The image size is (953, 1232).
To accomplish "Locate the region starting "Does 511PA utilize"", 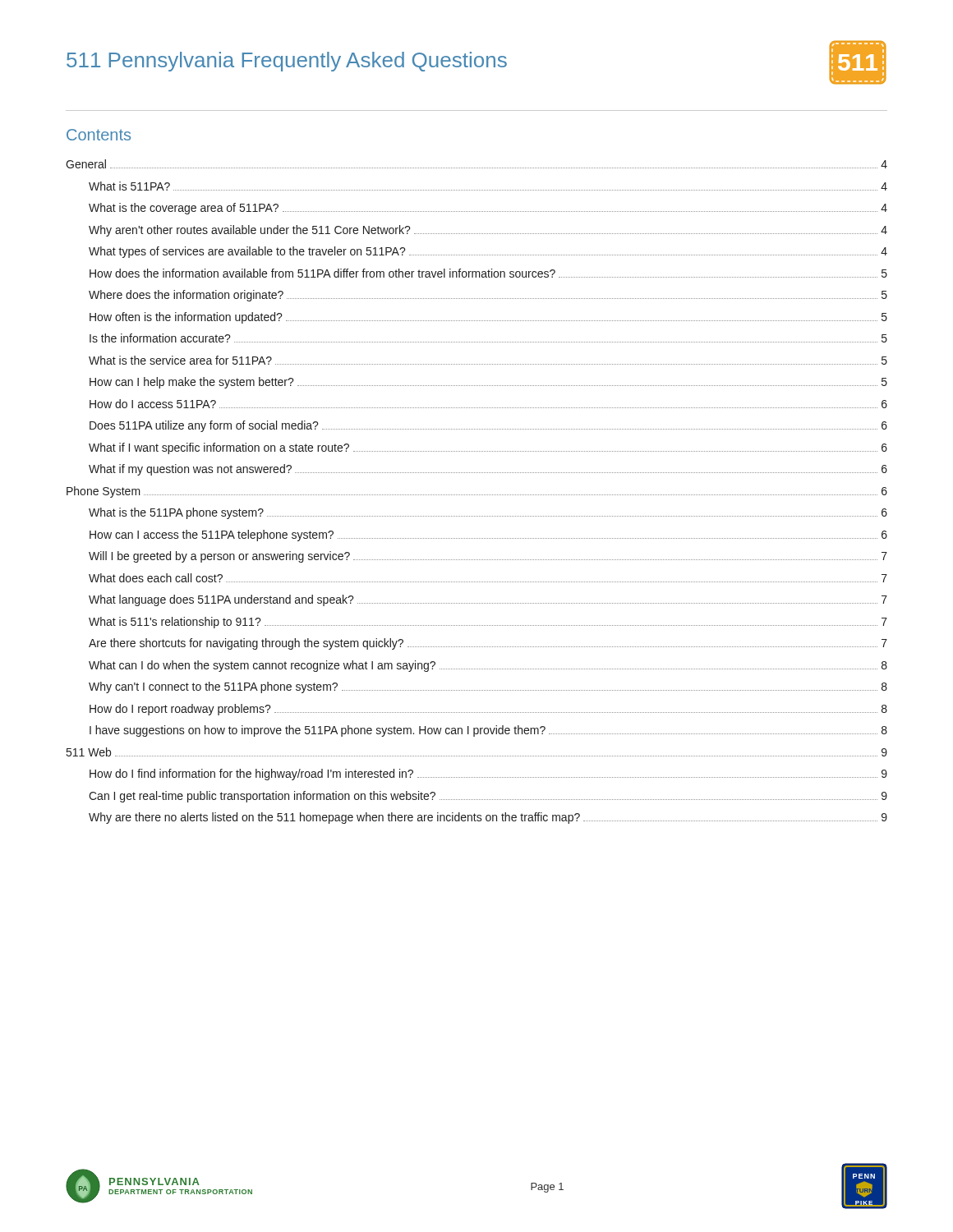I will tap(488, 426).
